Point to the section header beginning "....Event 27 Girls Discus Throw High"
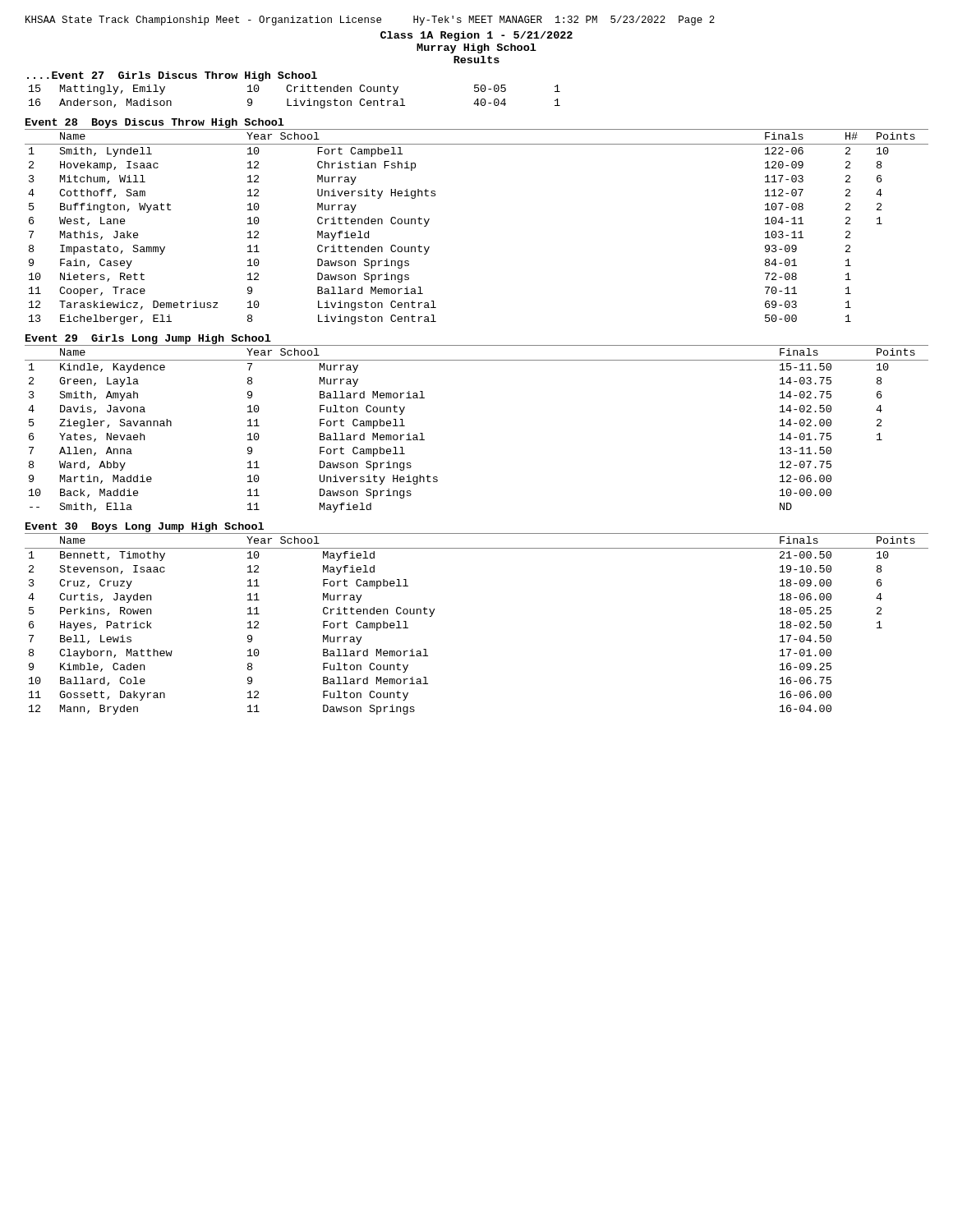Viewport: 953px width, 1232px height. click(x=171, y=76)
